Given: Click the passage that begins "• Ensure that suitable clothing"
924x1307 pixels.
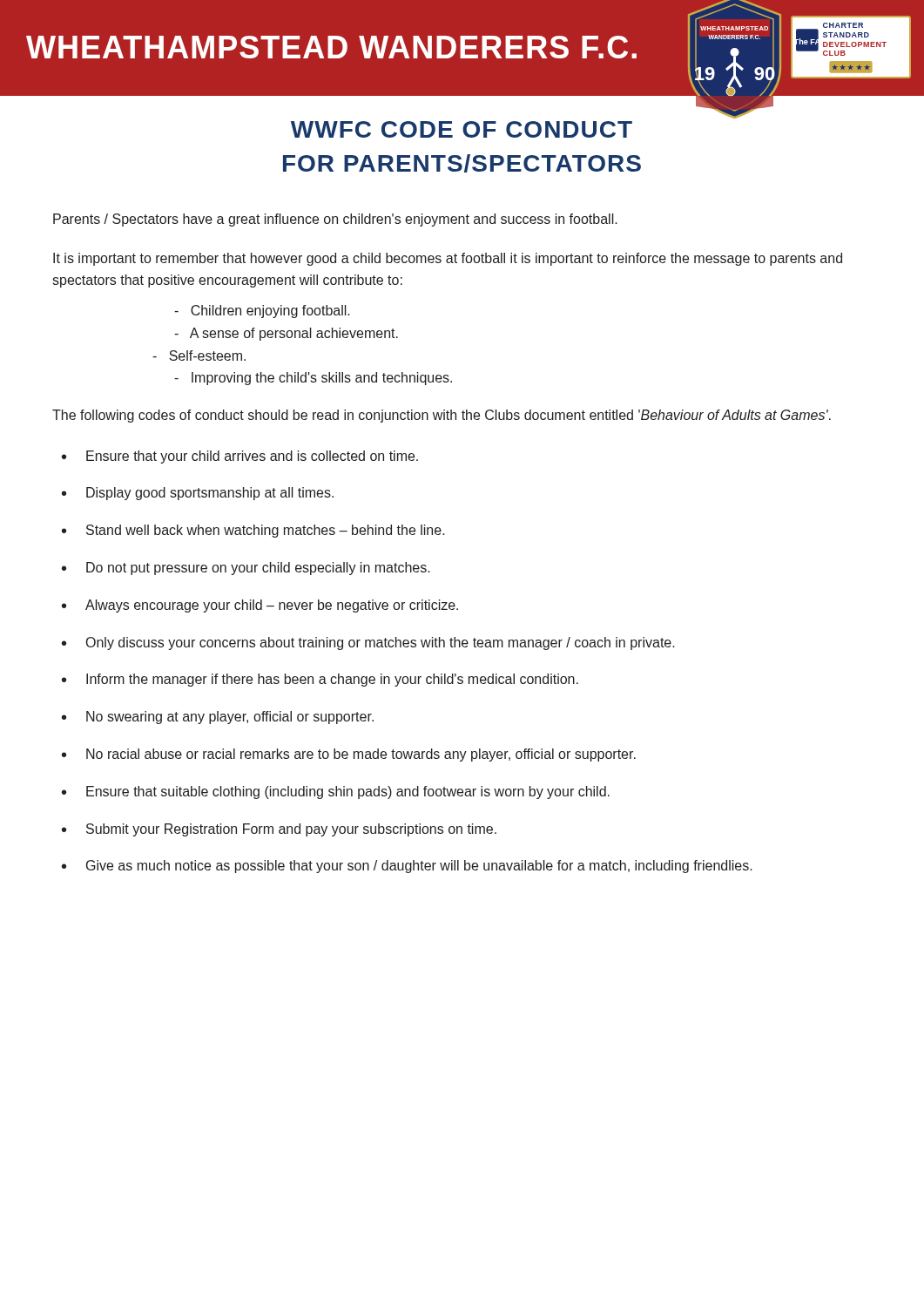Looking at the screenshot, I should click(336, 792).
